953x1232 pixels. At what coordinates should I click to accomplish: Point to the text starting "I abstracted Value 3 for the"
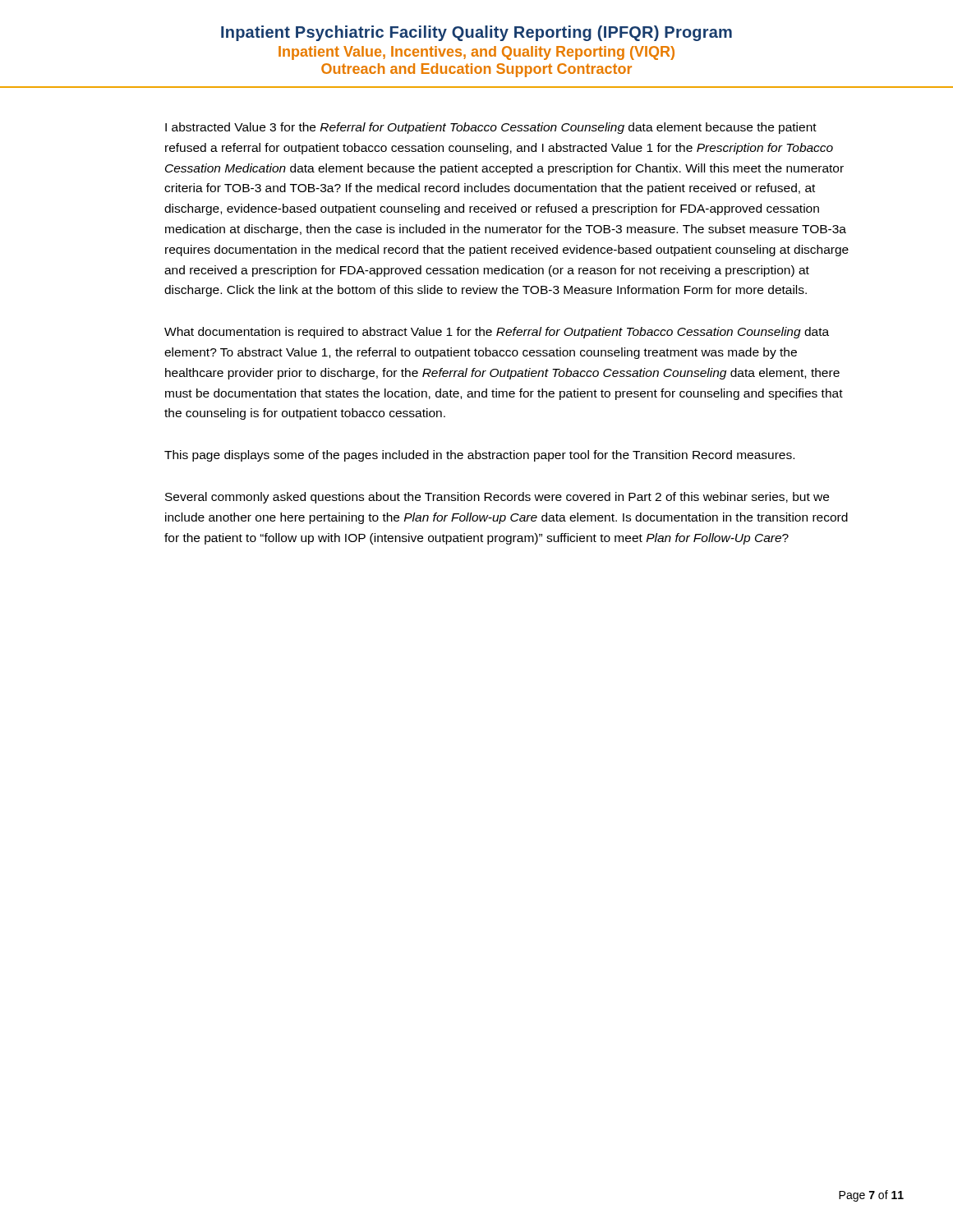coord(507,208)
